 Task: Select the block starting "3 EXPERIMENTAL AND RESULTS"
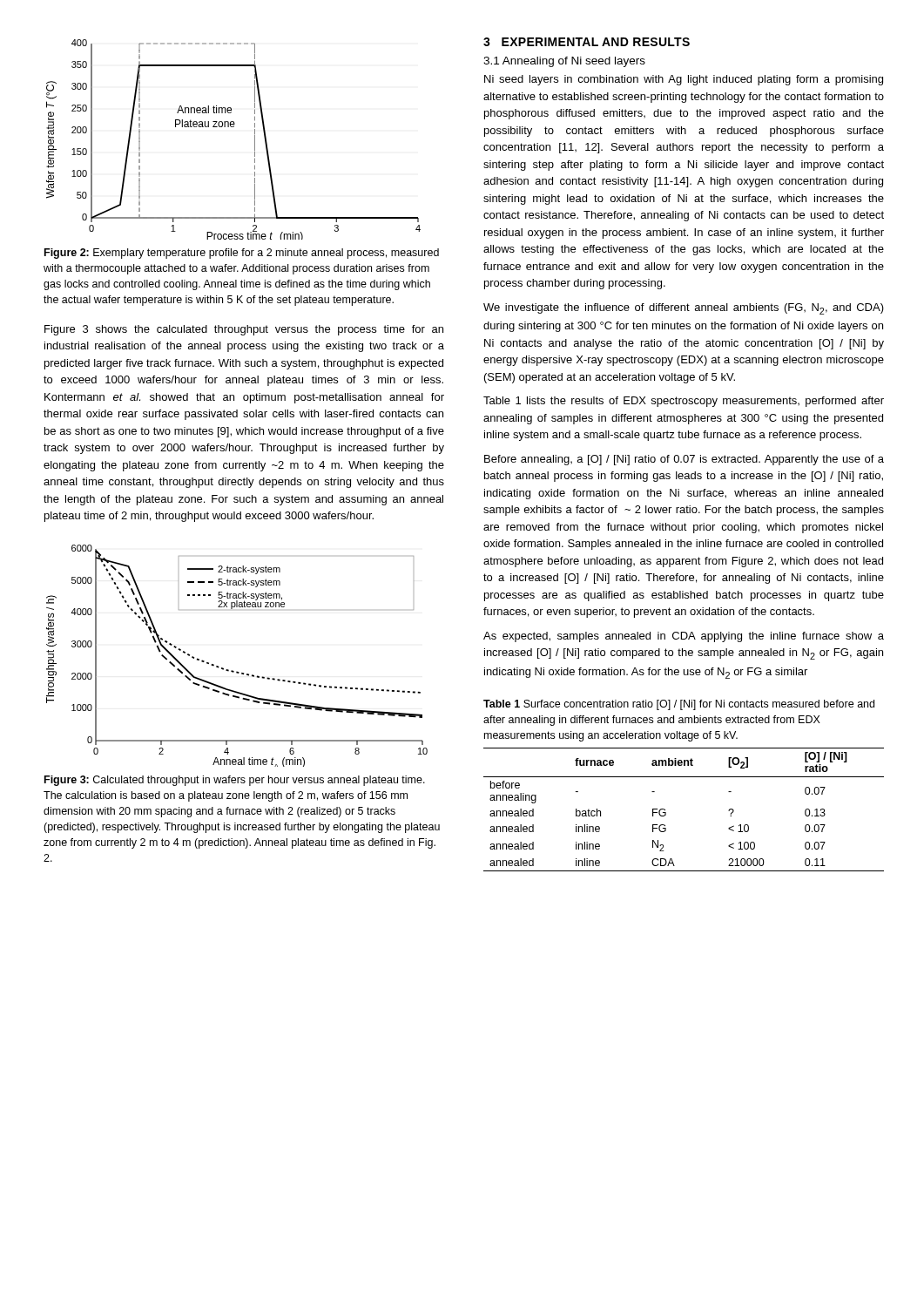click(587, 42)
